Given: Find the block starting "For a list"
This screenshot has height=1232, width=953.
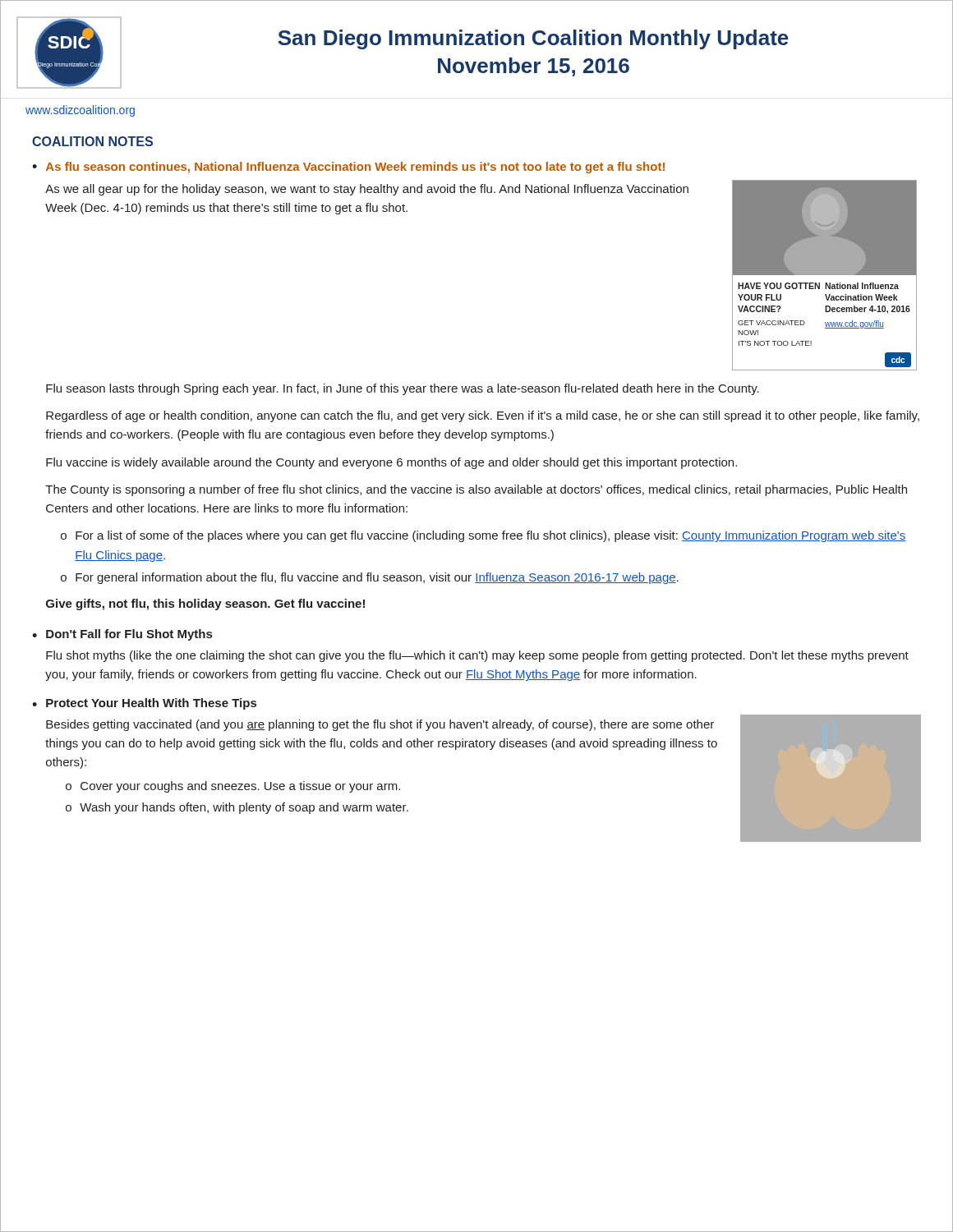Looking at the screenshot, I should pyautogui.click(x=490, y=545).
